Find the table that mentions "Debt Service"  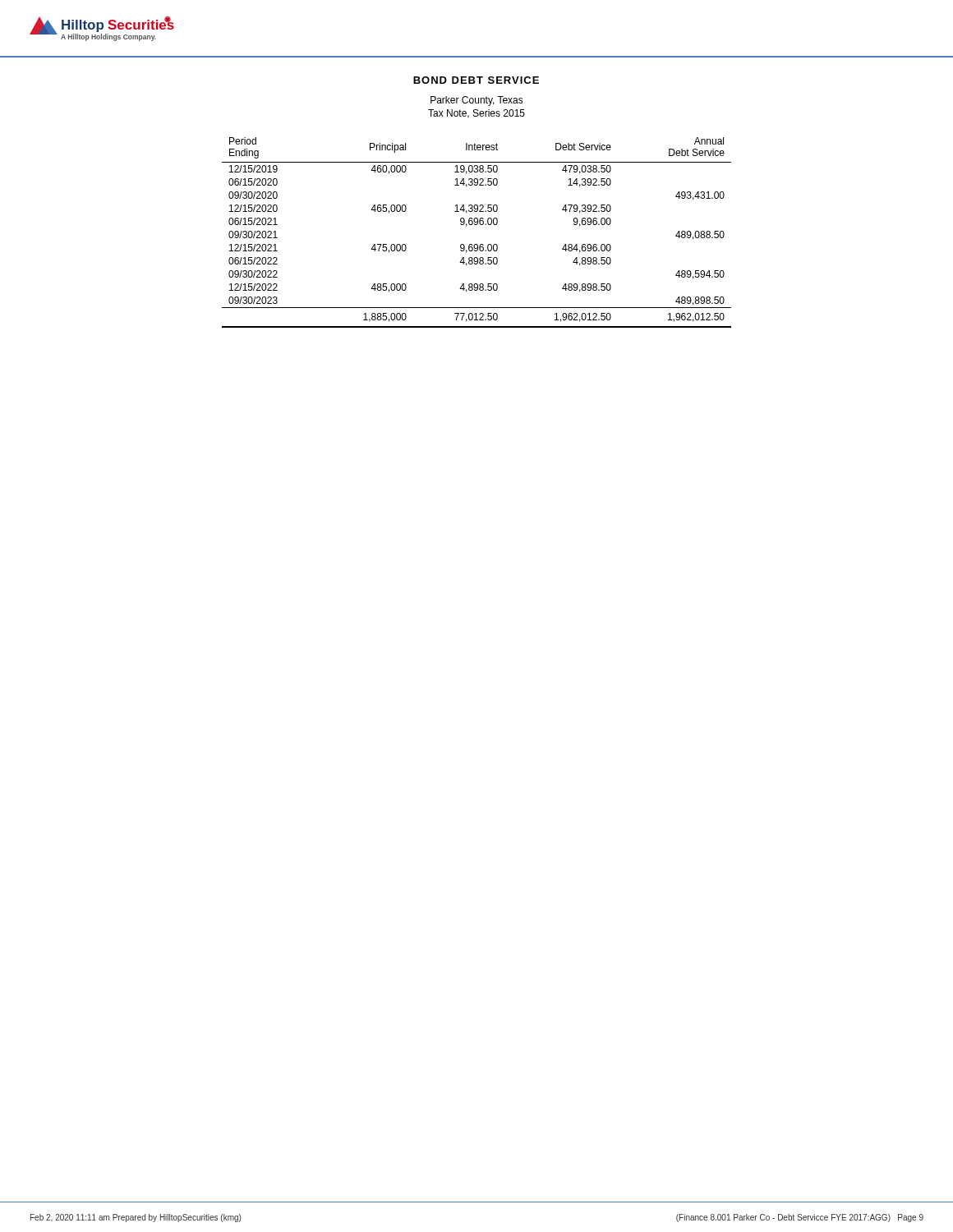click(476, 231)
